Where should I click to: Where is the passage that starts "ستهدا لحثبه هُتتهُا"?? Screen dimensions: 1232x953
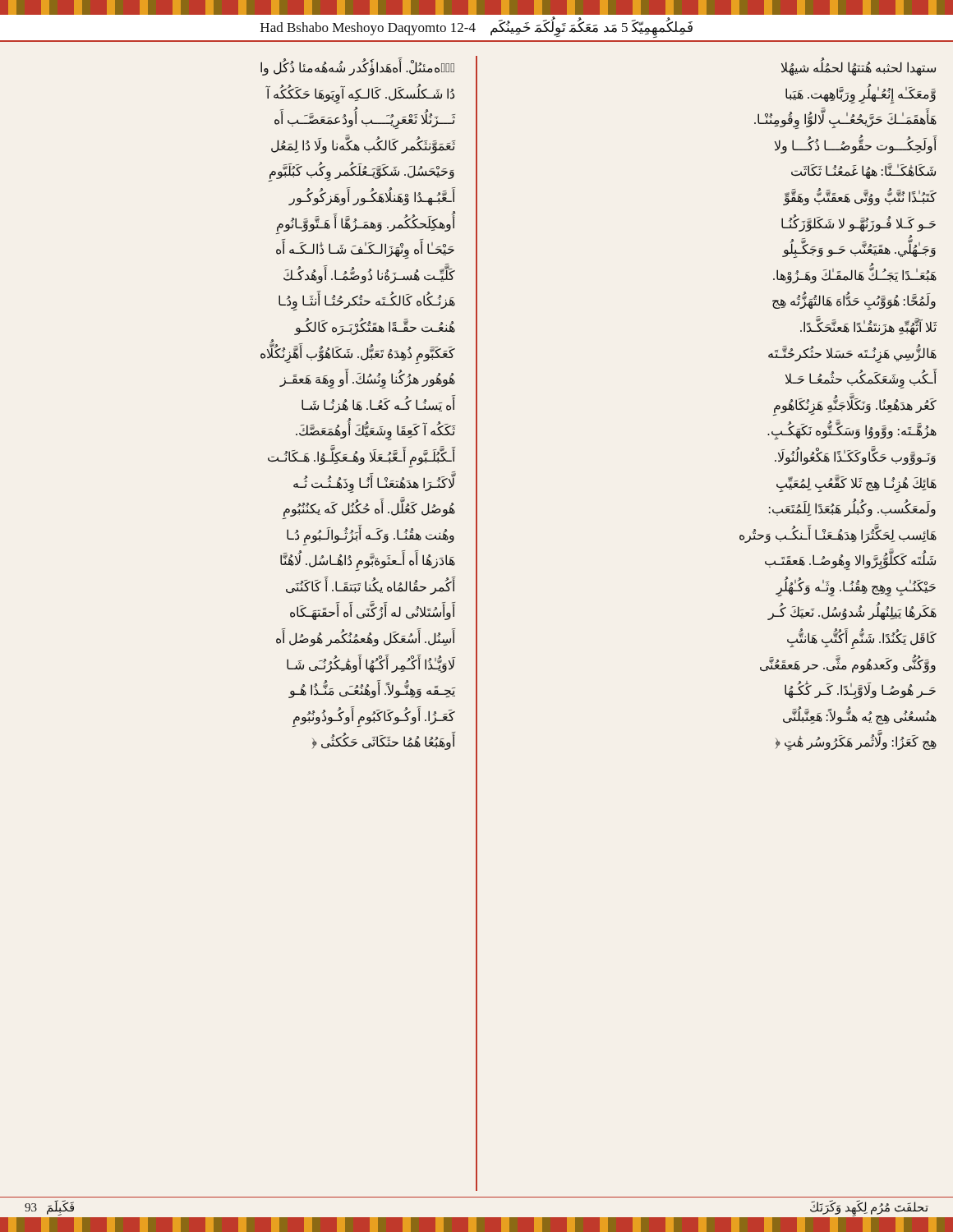(x=859, y=67)
